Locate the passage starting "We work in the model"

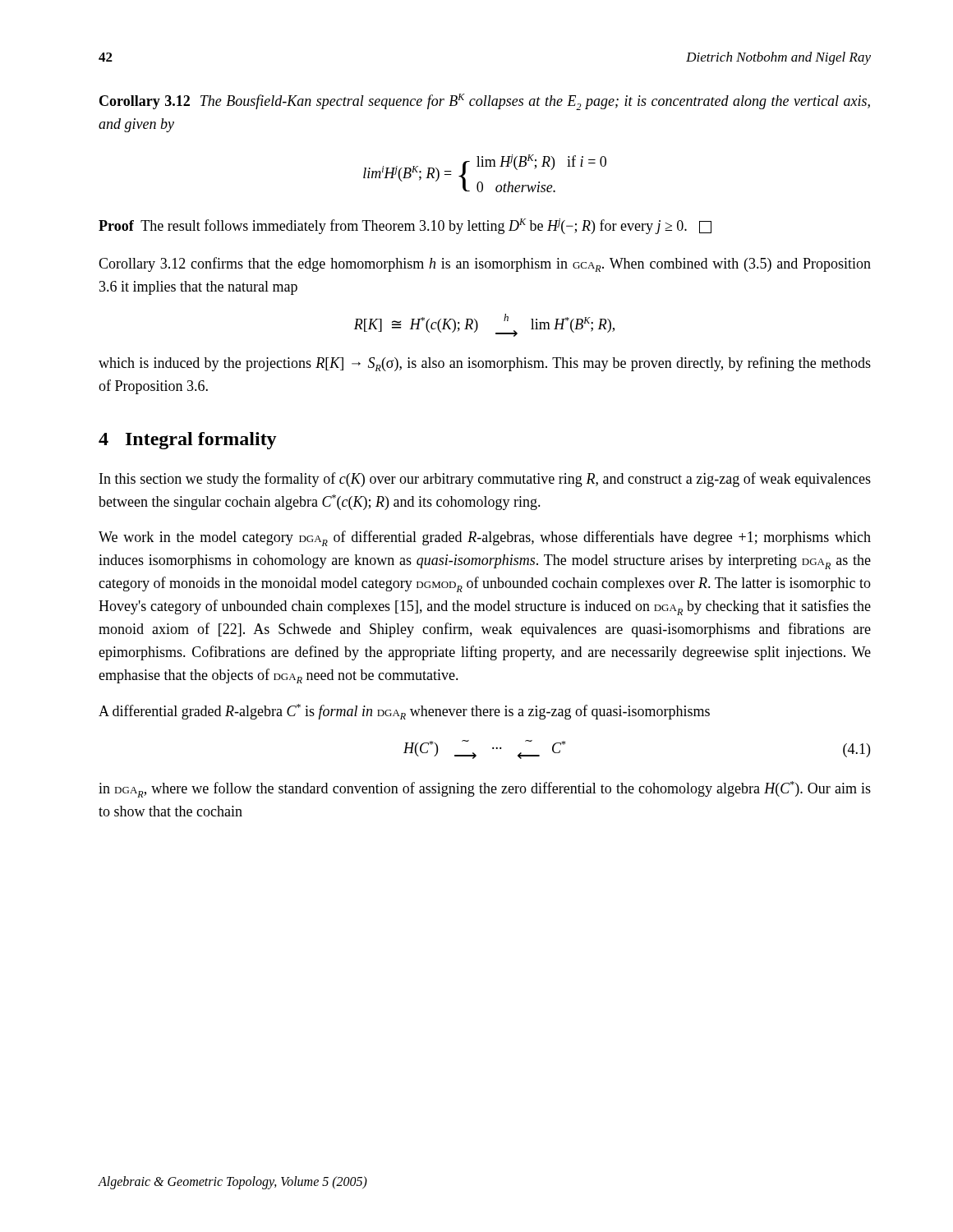coord(485,608)
